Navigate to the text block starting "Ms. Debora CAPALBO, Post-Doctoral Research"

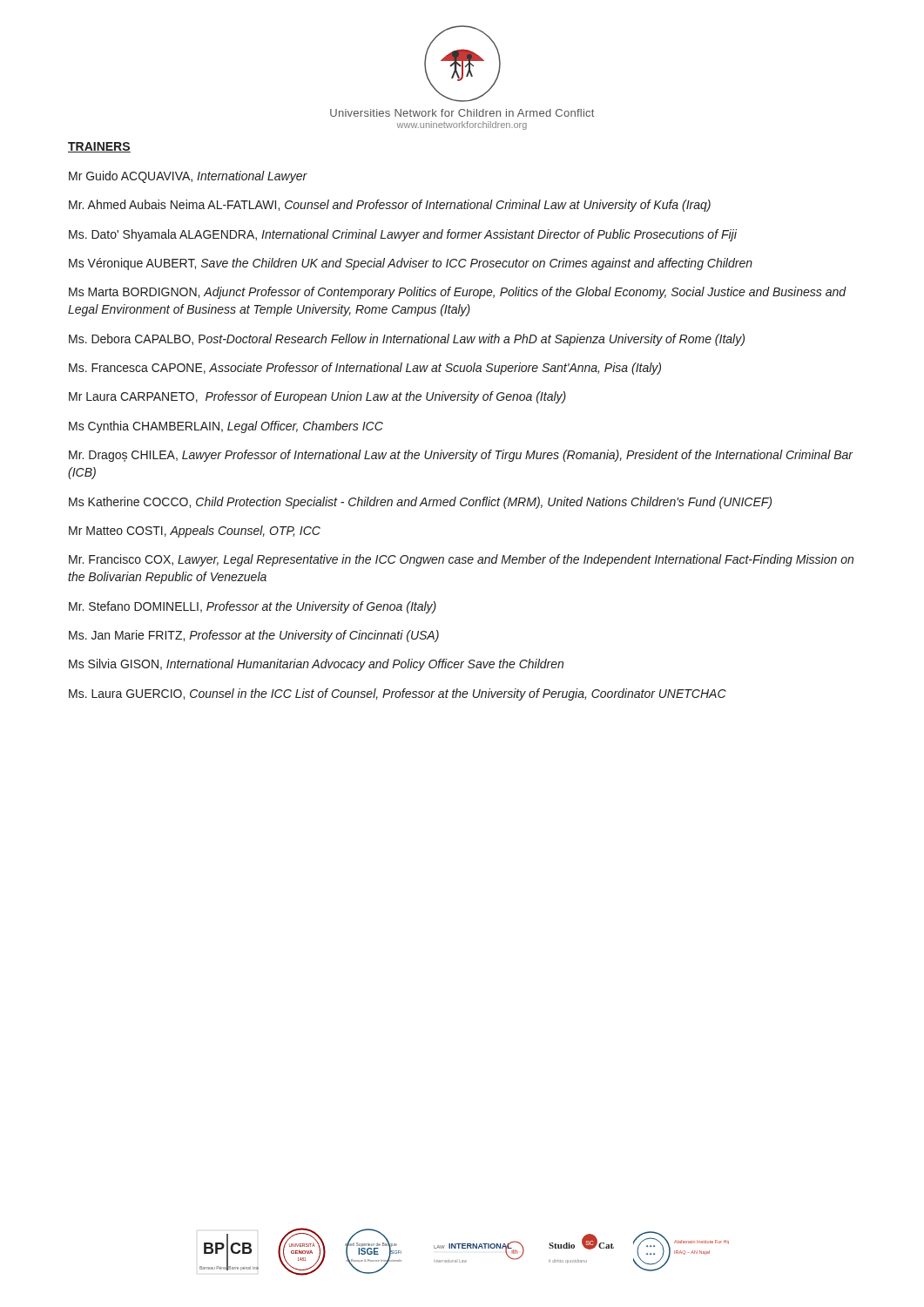tap(407, 339)
